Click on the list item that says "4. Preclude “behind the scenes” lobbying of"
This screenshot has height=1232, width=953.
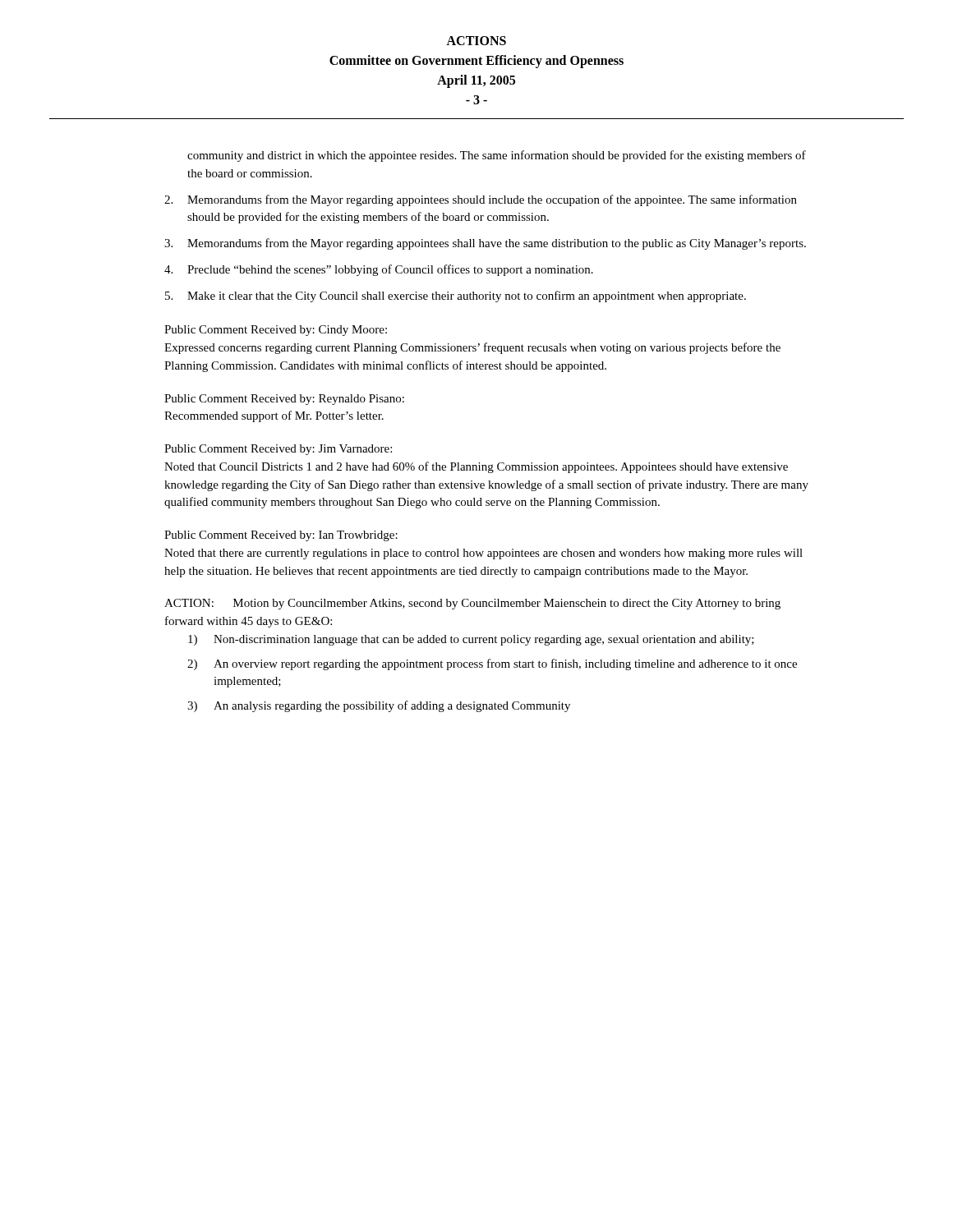[x=493, y=270]
